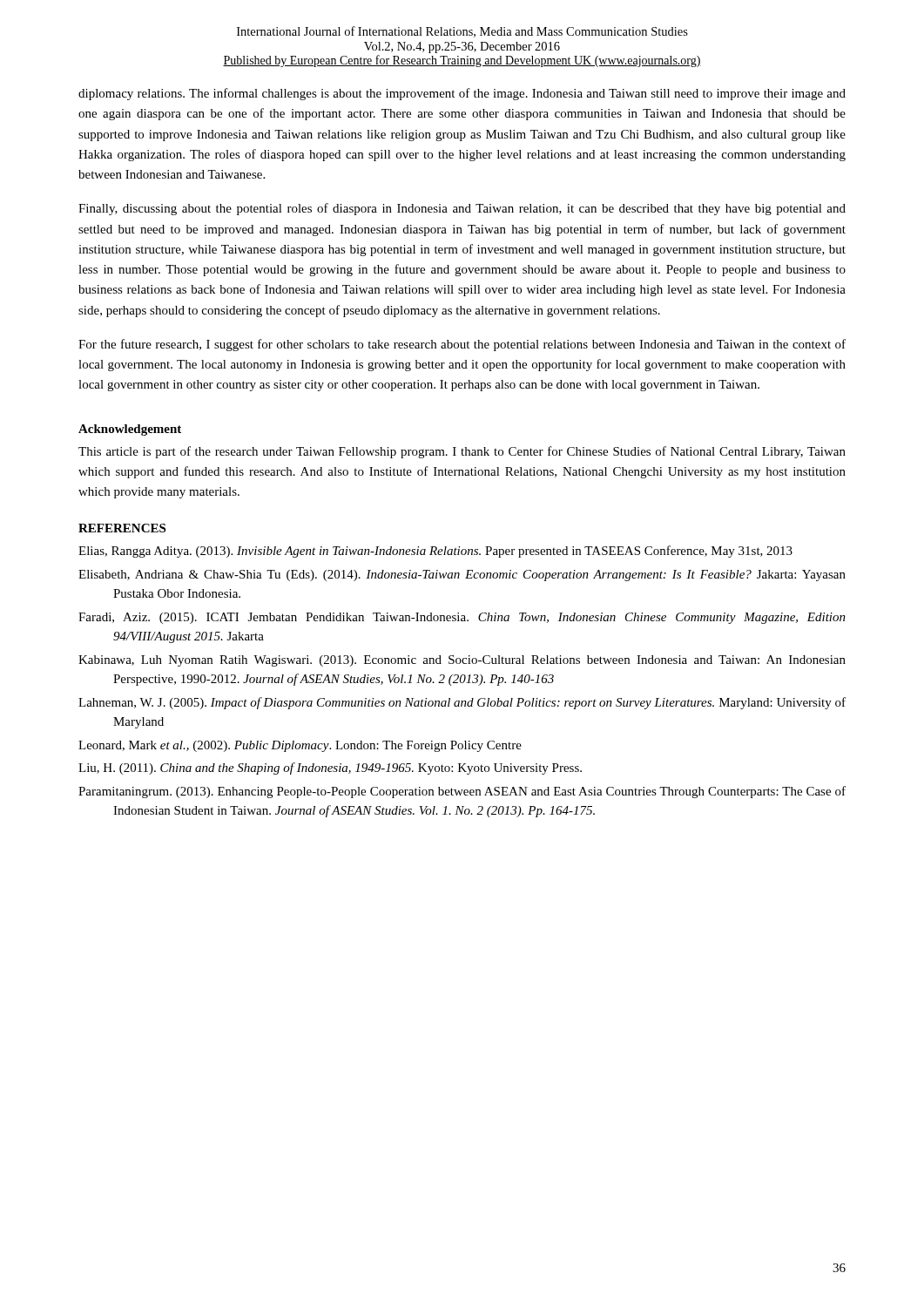Select the passage starting "For the future research, I"
Screen dimensions: 1307x924
pyautogui.click(x=462, y=364)
